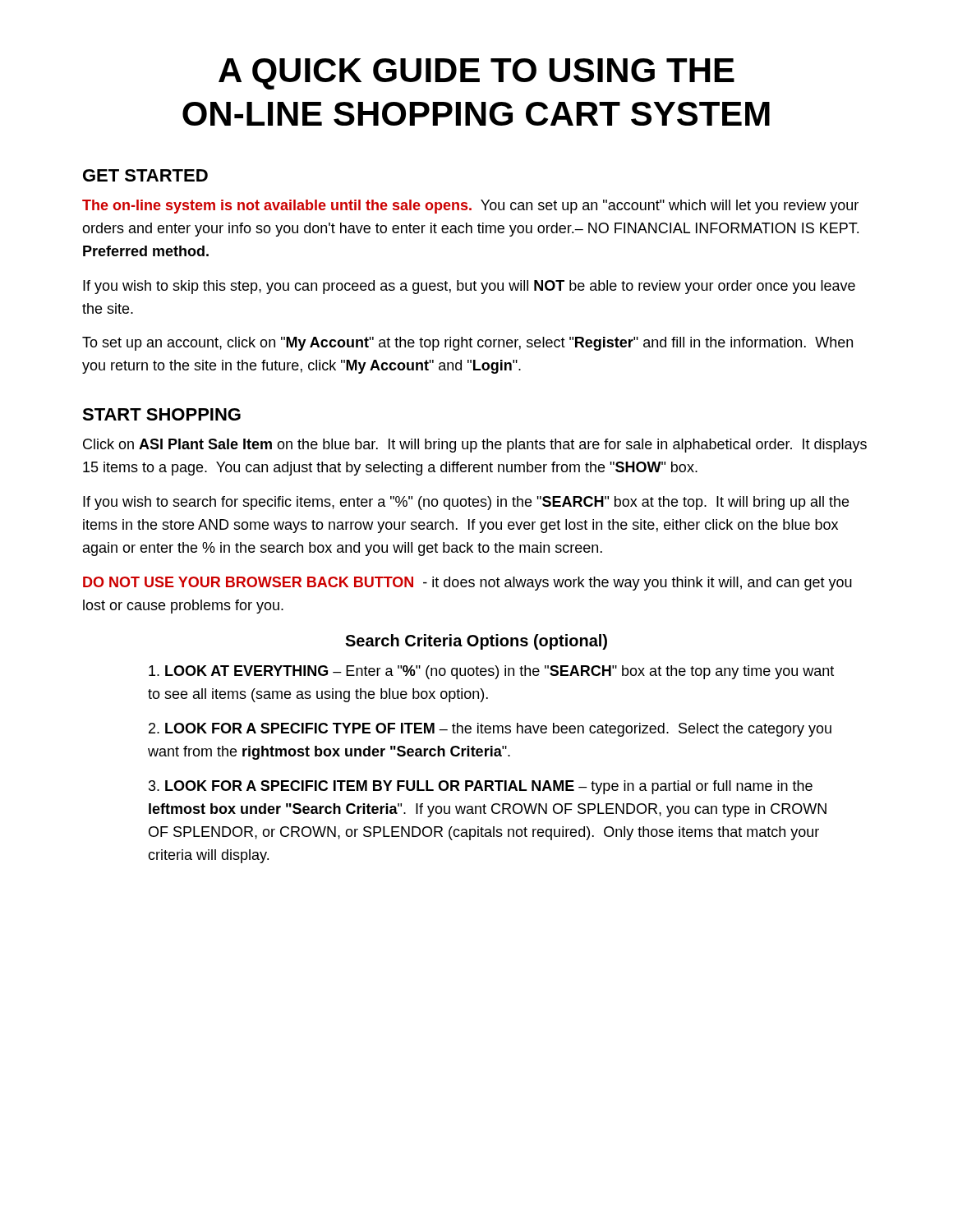This screenshot has width=953, height=1232.
Task: Navigate to the region starting "If you wish to search for"
Action: tap(466, 525)
